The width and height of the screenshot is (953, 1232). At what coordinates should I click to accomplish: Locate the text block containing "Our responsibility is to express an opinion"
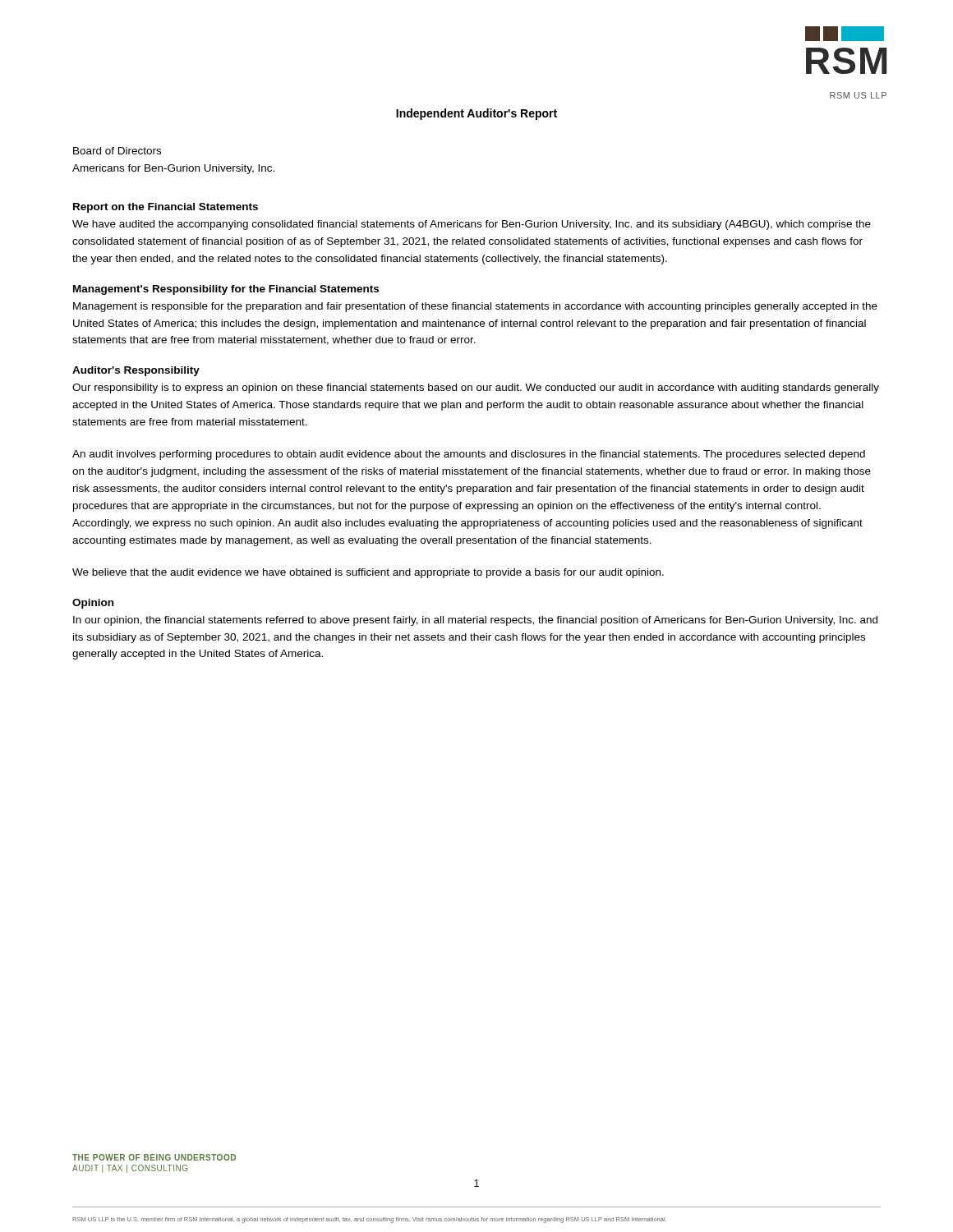(x=476, y=405)
